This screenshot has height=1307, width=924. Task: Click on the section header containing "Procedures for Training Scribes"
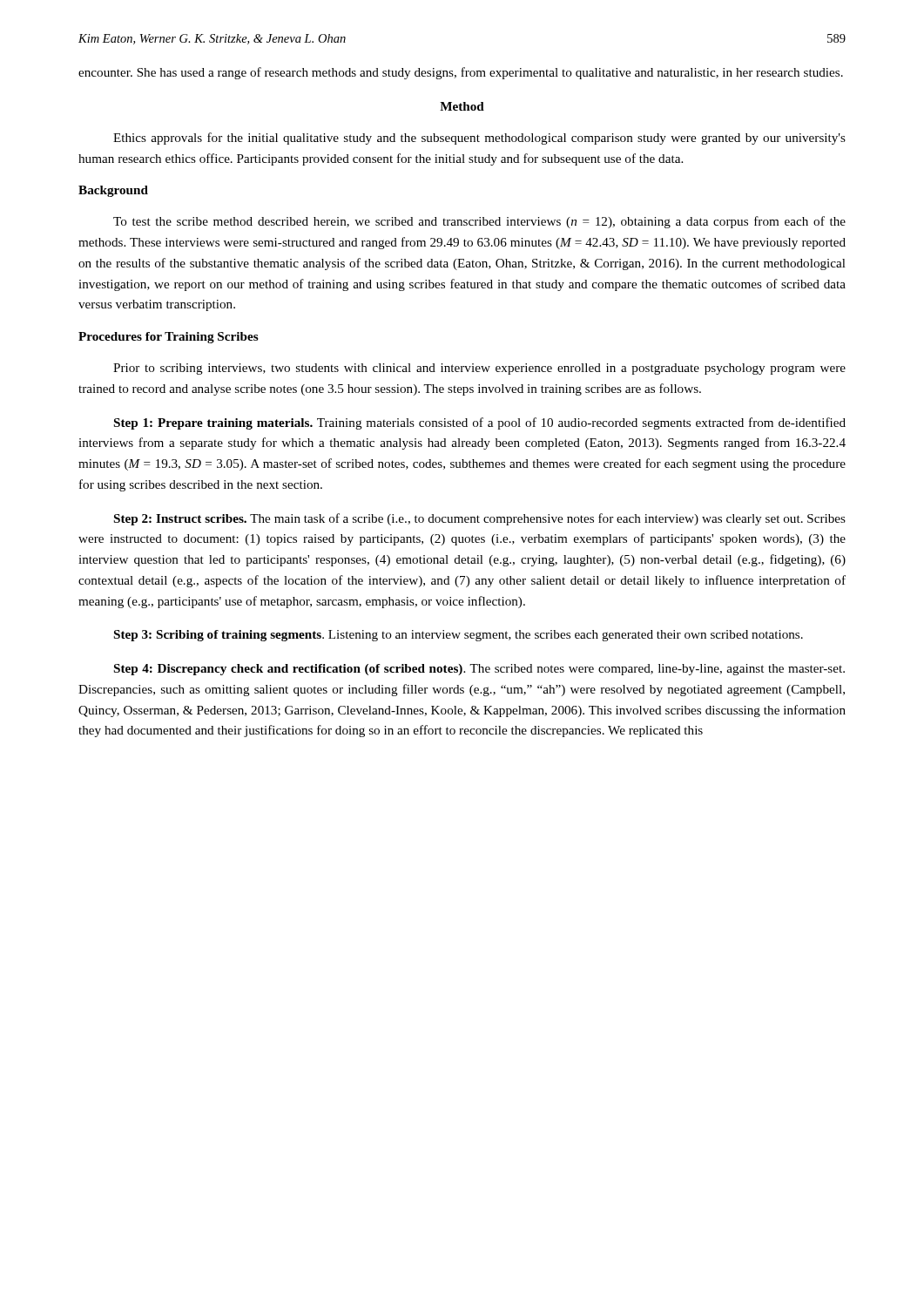tap(168, 336)
